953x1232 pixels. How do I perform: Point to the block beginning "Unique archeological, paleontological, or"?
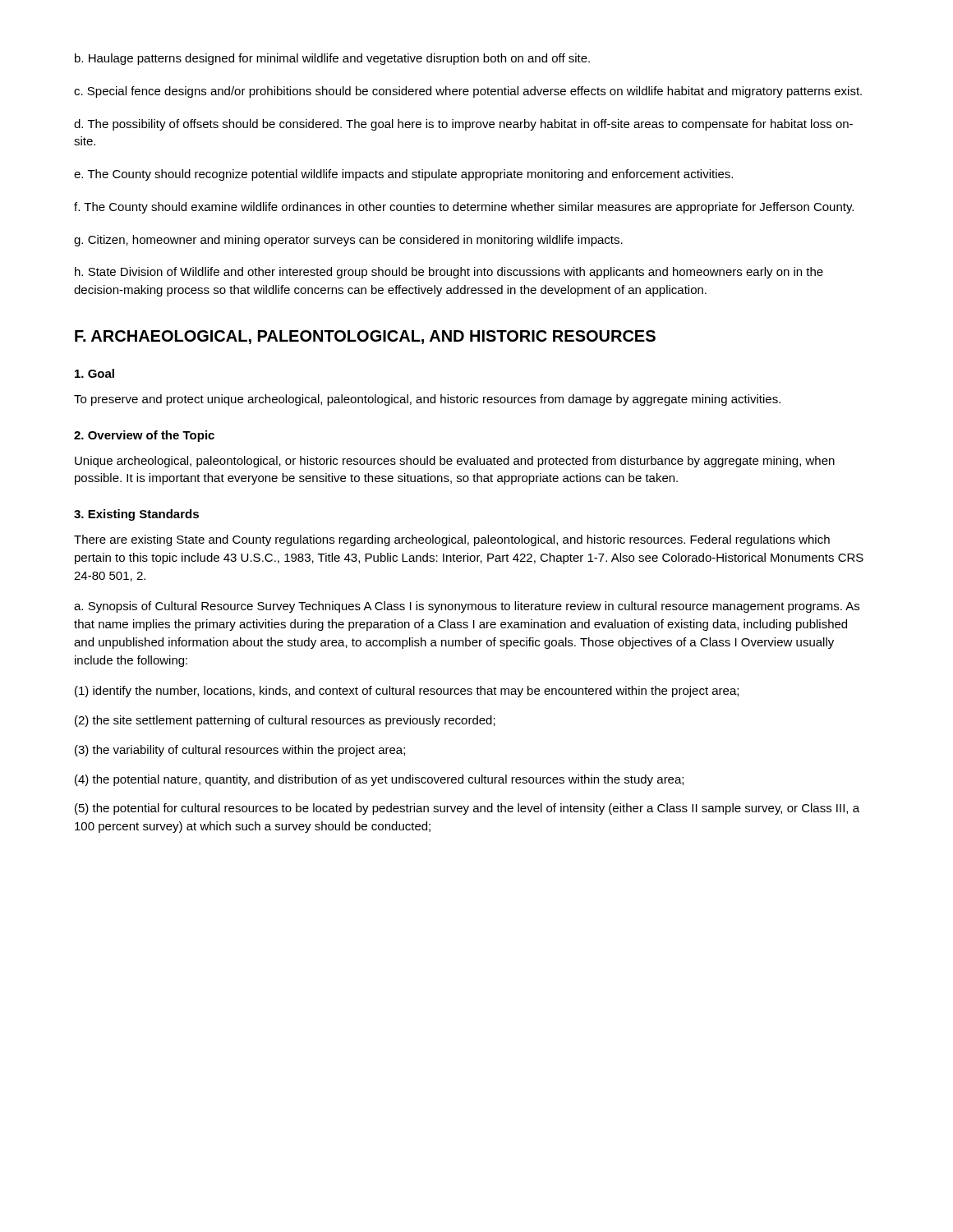454,469
